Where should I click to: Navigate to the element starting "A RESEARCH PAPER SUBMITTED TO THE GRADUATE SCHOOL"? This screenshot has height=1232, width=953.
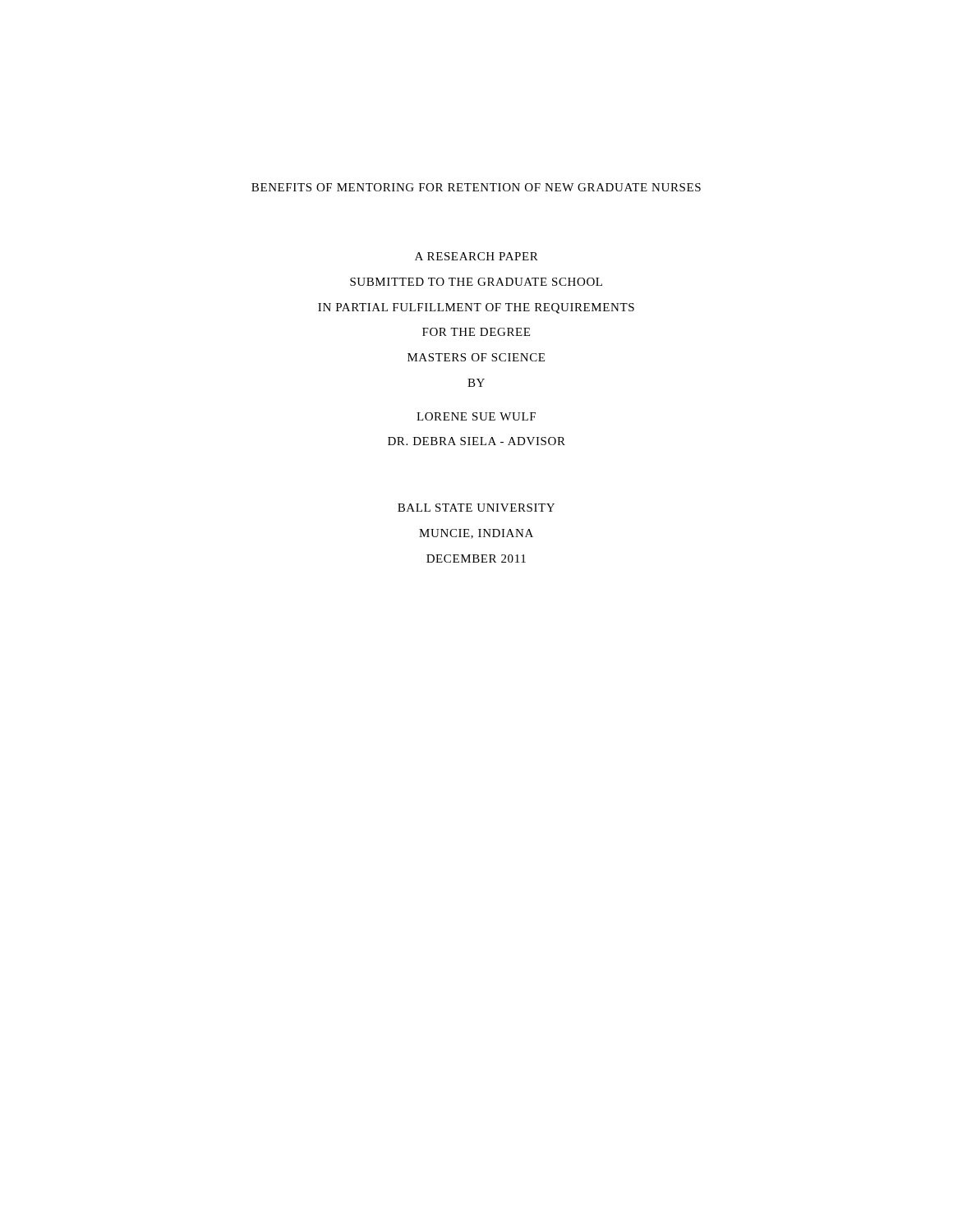pos(476,320)
